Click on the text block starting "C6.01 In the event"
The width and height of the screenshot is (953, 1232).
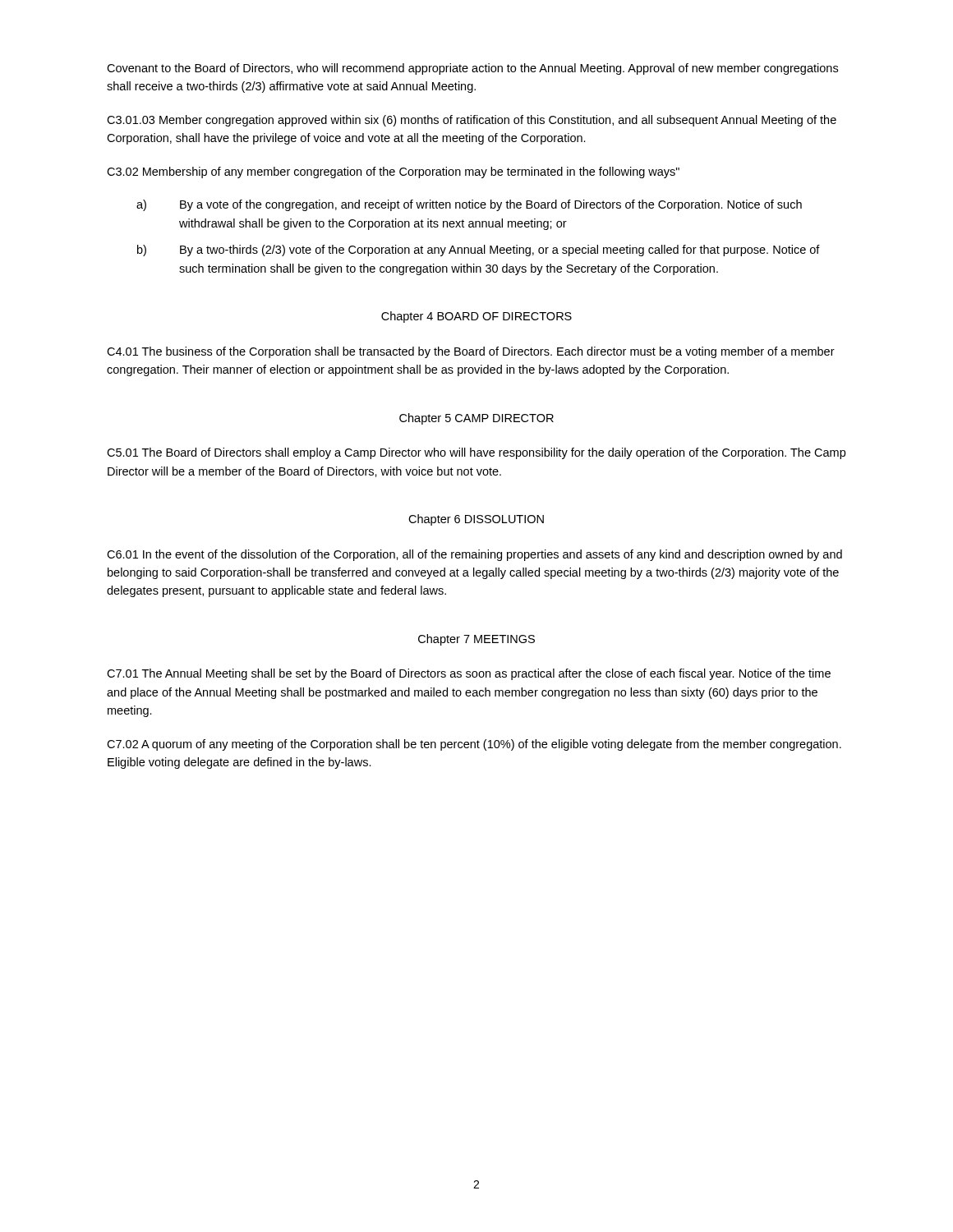click(x=475, y=572)
